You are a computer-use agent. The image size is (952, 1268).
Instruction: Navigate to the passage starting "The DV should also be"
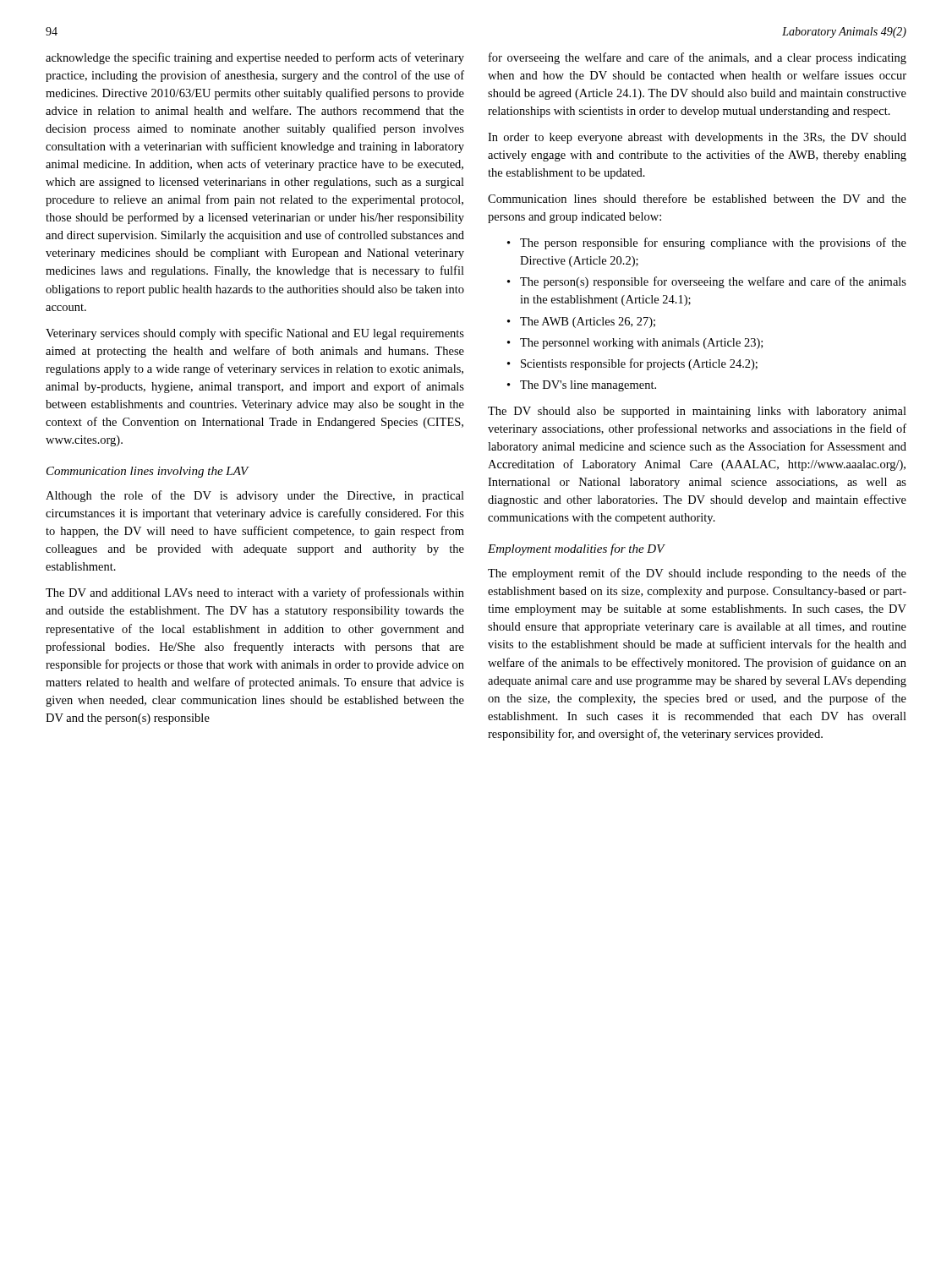coord(697,464)
